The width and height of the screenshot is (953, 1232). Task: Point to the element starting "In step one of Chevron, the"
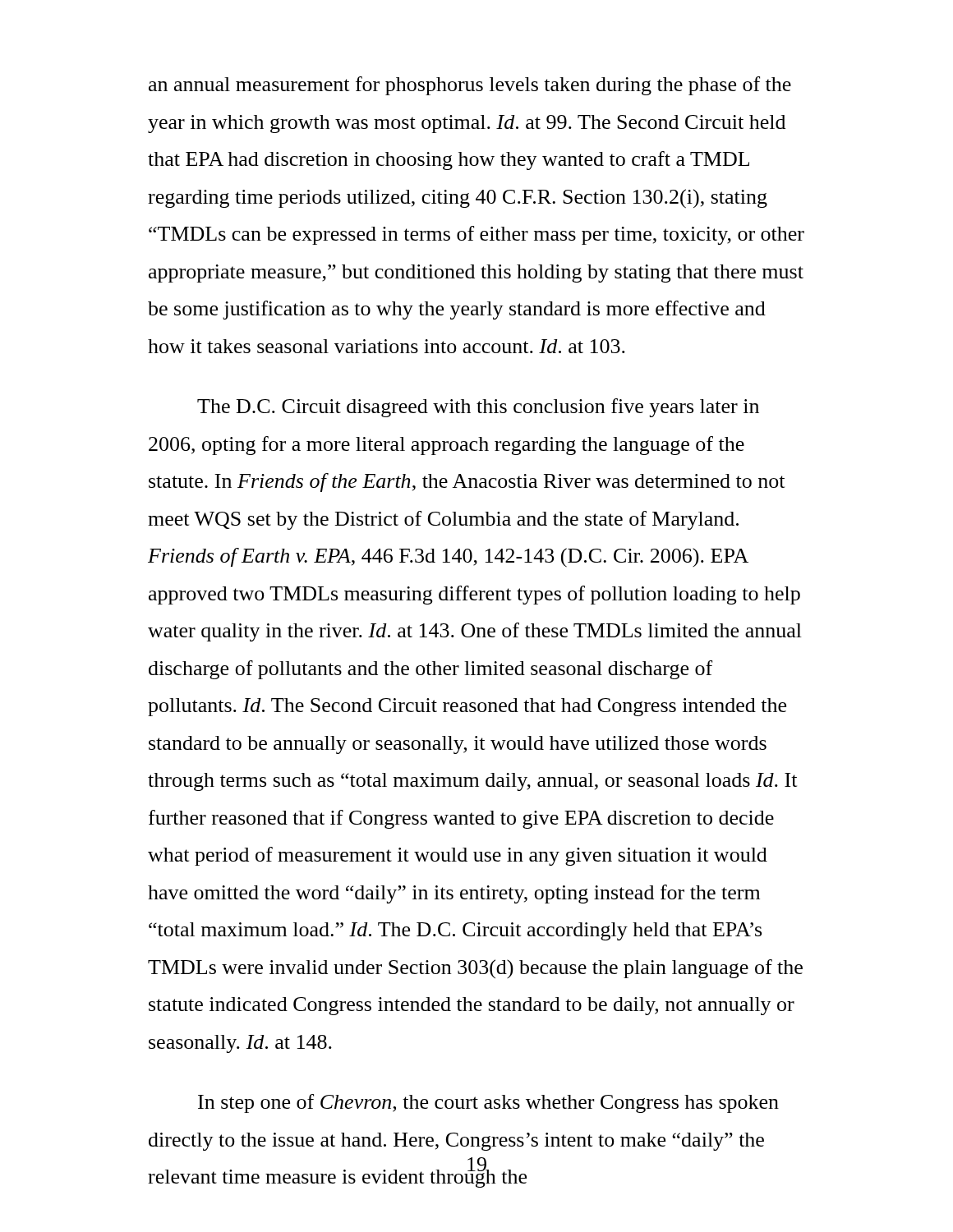[476, 1139]
